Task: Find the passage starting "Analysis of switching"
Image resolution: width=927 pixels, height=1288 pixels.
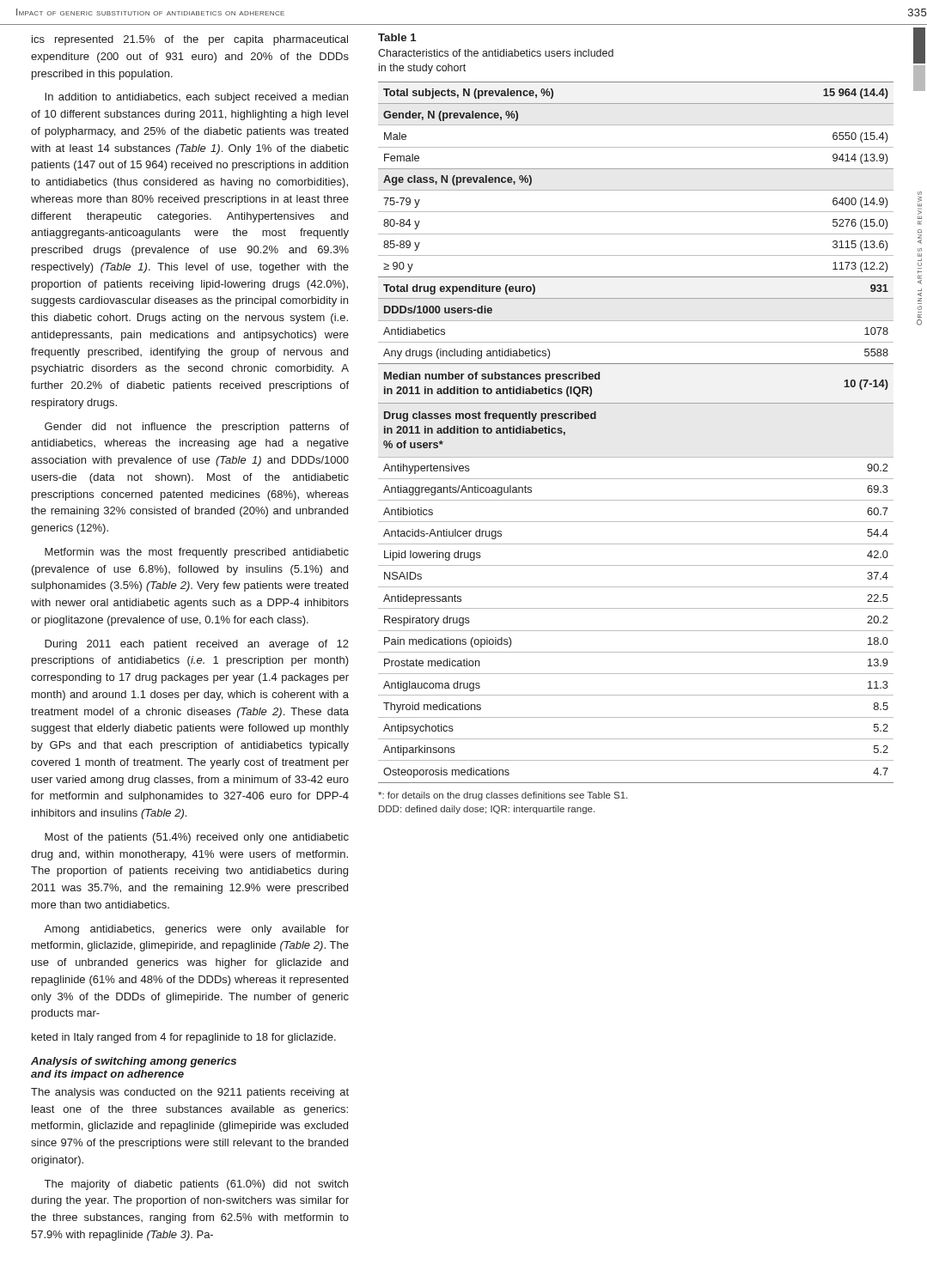Action: pos(134,1067)
